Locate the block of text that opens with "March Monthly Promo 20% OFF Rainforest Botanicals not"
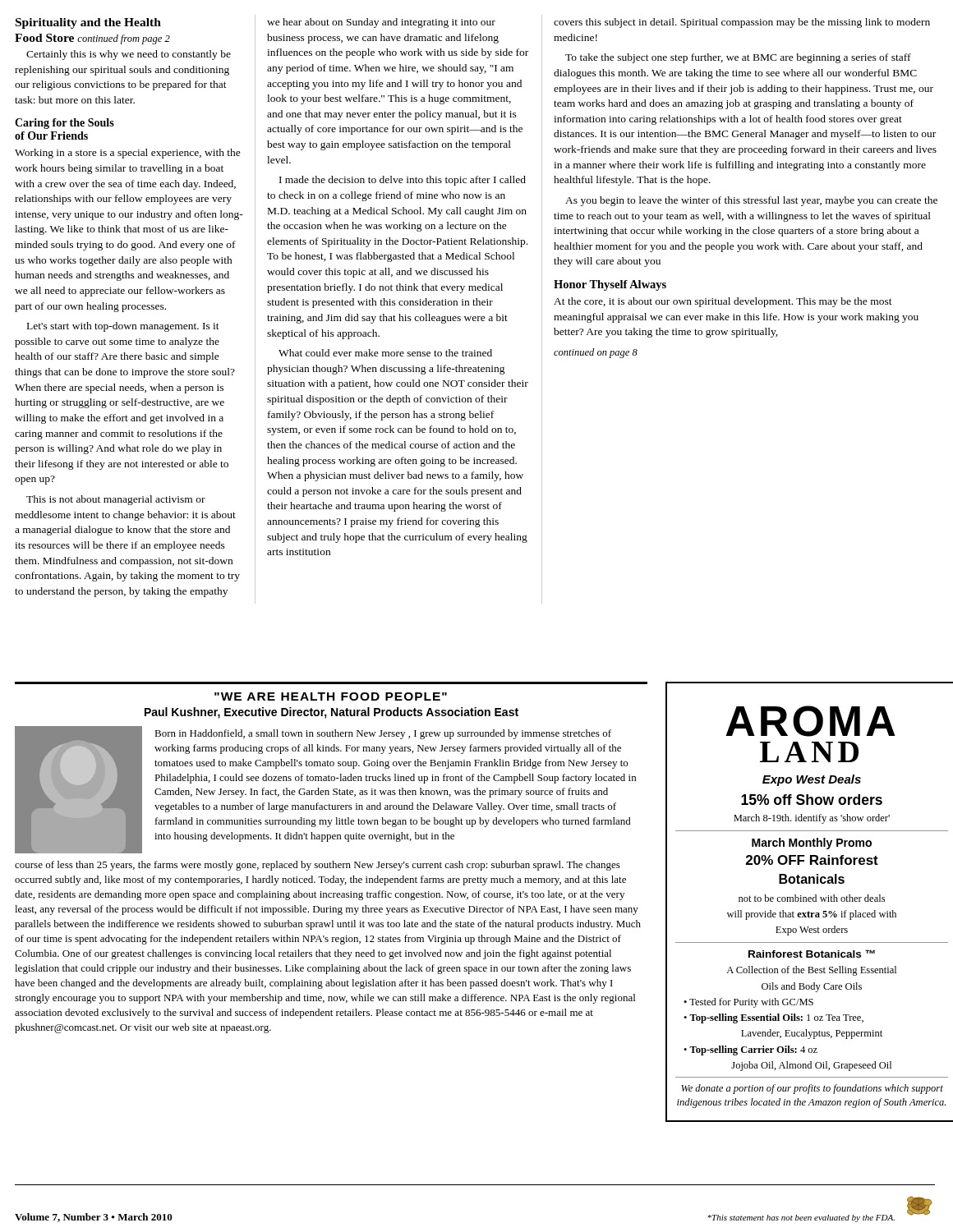Viewport: 953px width, 1232px height. coord(812,887)
